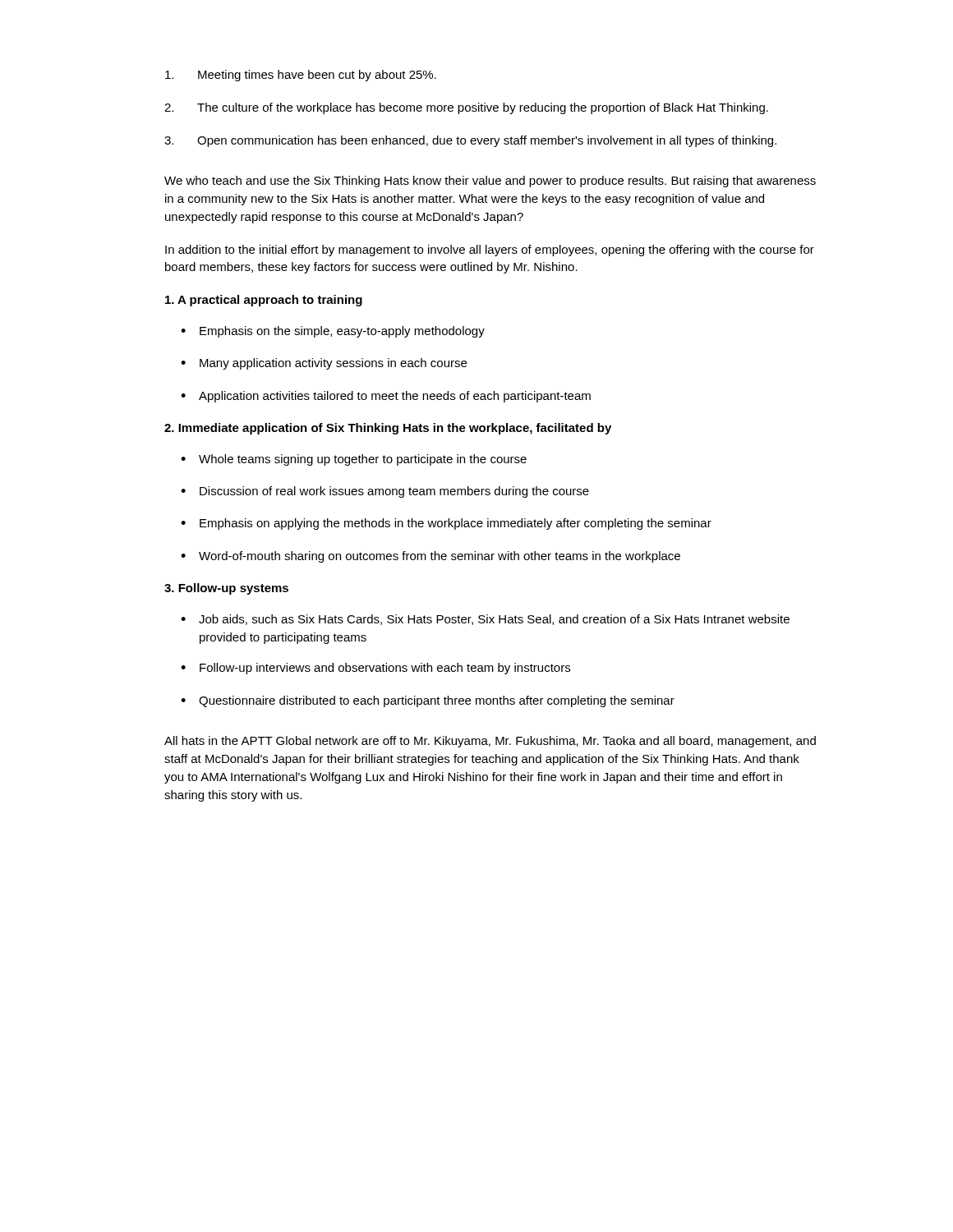The height and width of the screenshot is (1232, 953).
Task: Locate the list item with the text "Meeting times have been cut by"
Action: (x=301, y=76)
